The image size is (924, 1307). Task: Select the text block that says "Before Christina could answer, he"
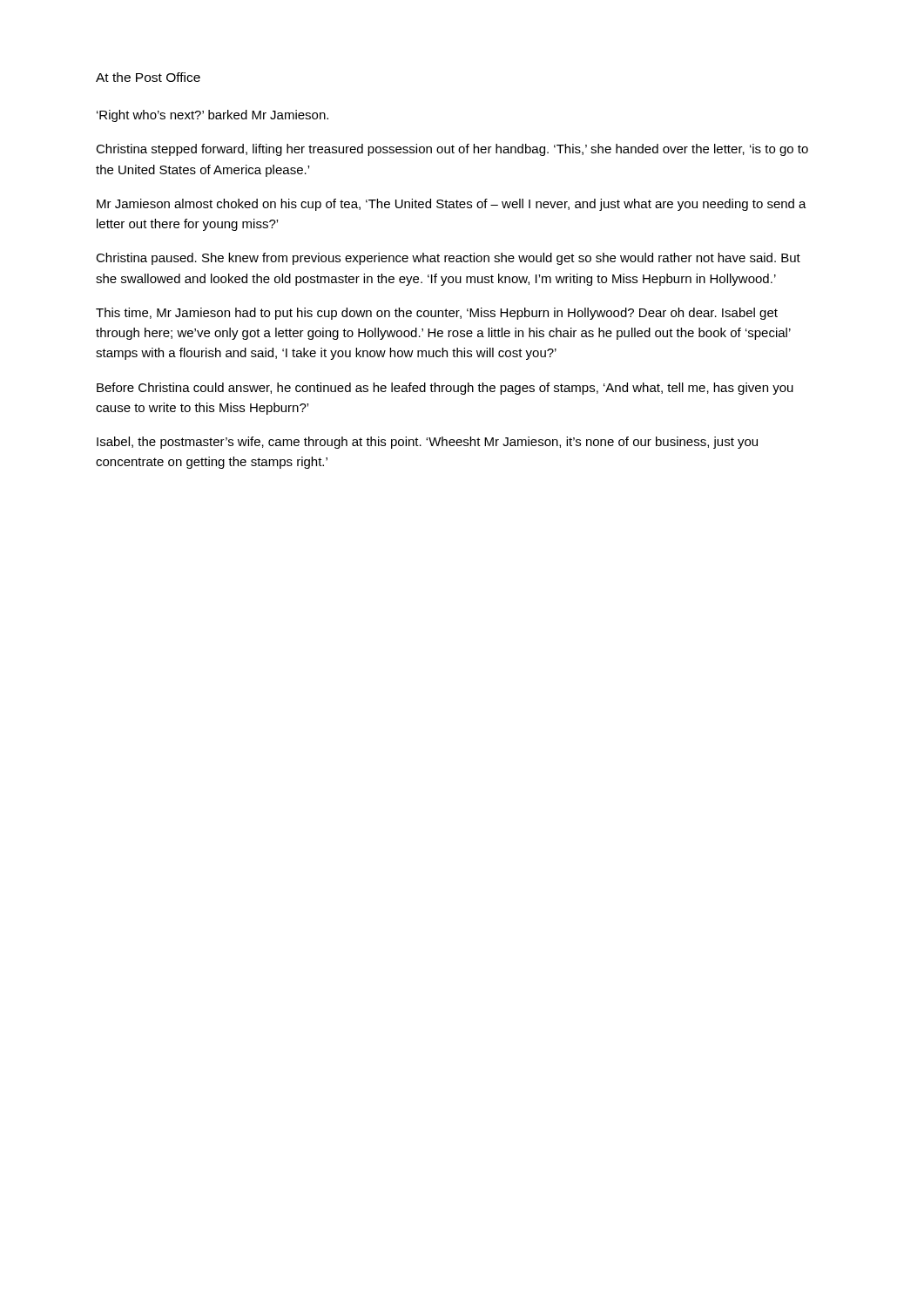pos(445,397)
